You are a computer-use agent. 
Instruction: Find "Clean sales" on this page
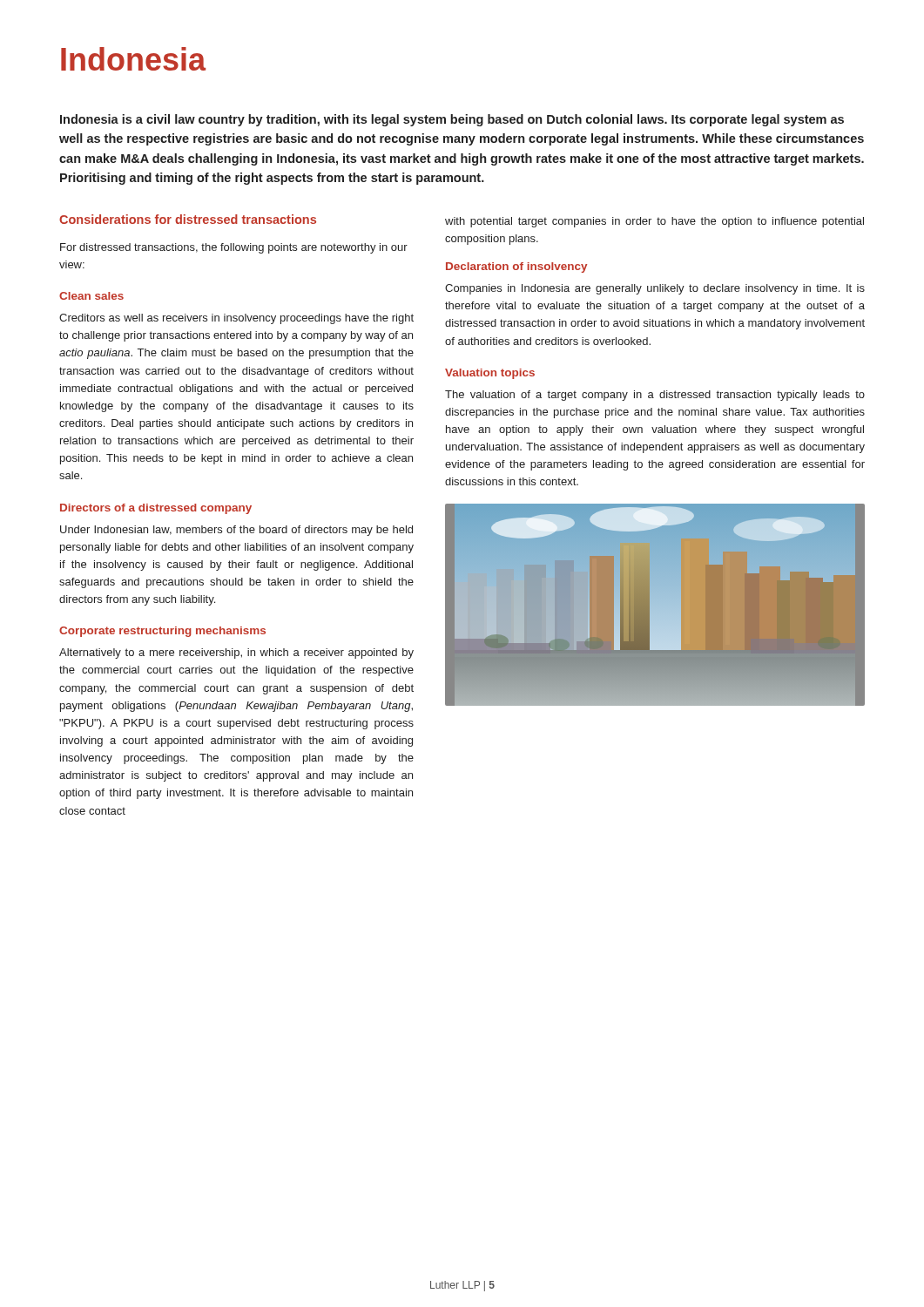point(92,296)
